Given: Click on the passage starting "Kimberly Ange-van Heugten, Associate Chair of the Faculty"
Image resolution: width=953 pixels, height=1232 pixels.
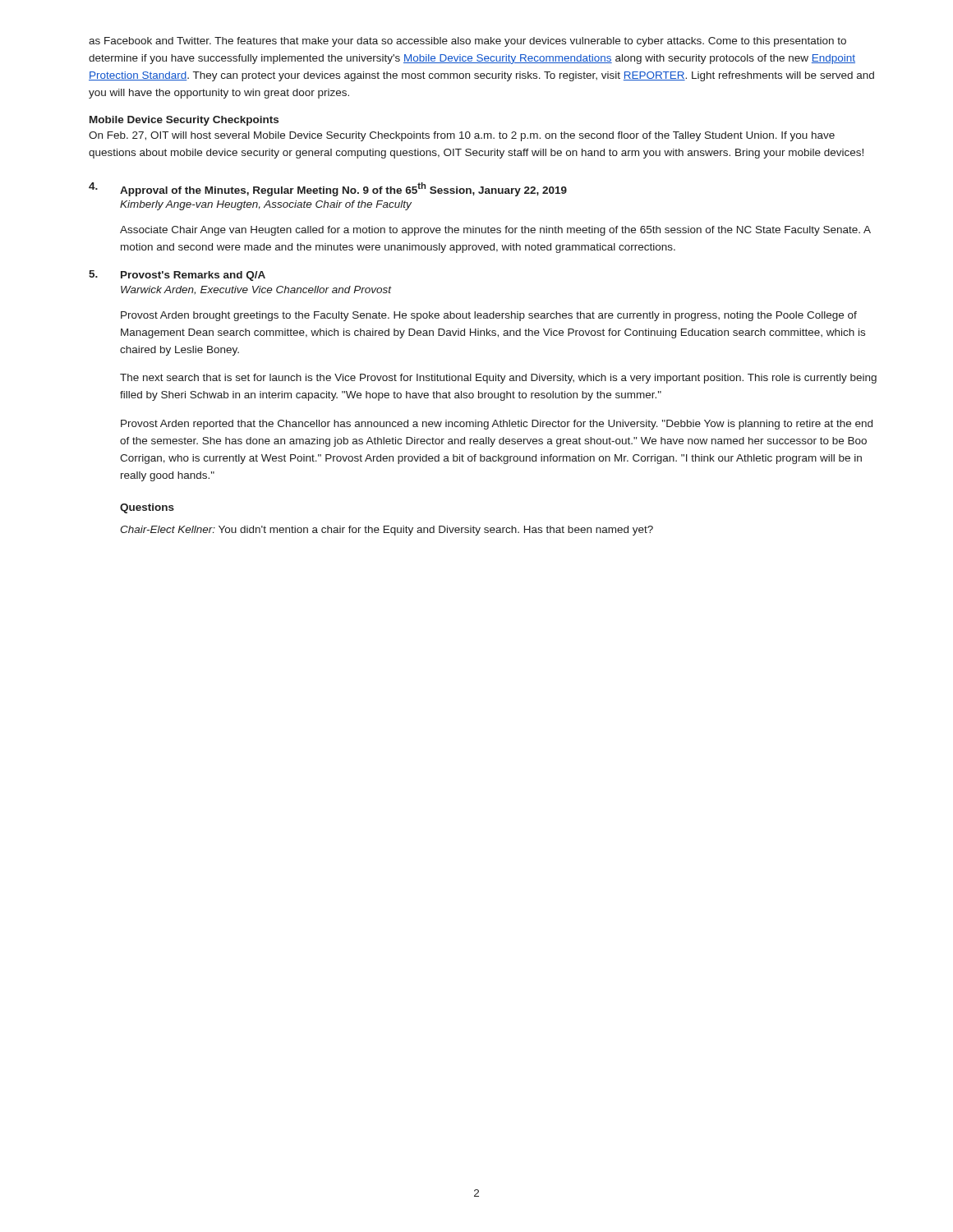Looking at the screenshot, I should (266, 204).
